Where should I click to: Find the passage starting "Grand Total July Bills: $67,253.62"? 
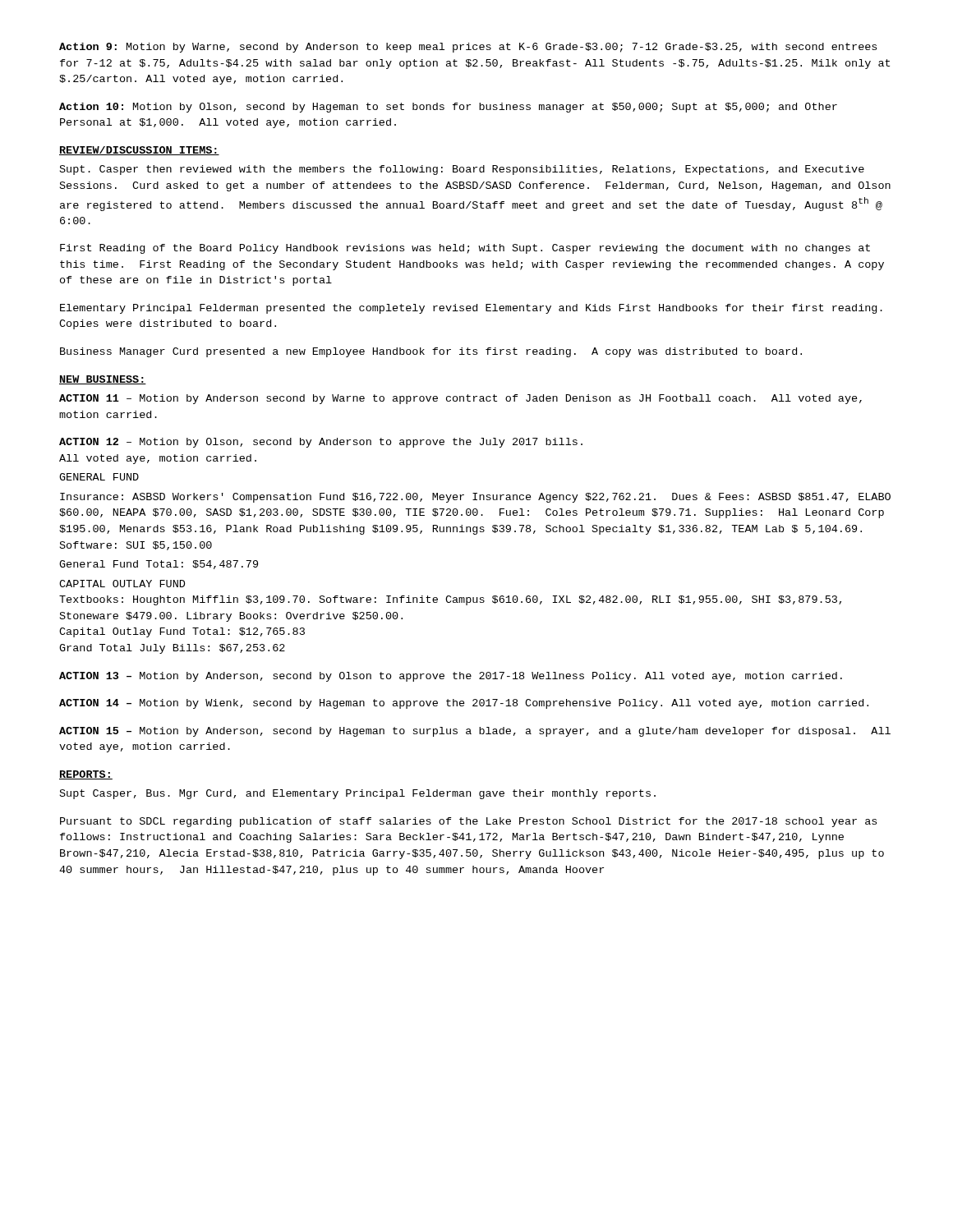[x=172, y=648]
